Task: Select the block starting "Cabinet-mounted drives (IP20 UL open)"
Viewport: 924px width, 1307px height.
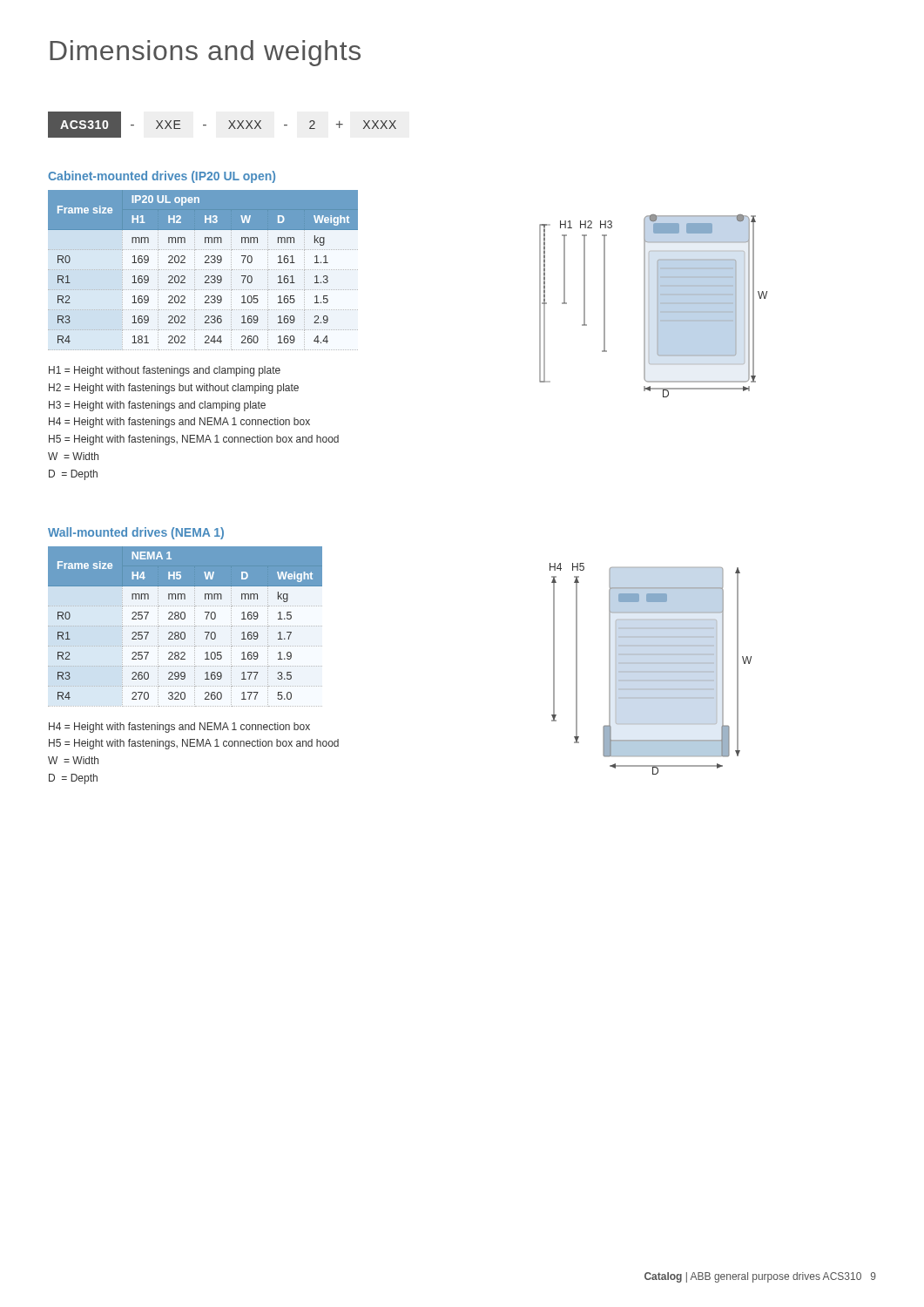Action: click(162, 176)
